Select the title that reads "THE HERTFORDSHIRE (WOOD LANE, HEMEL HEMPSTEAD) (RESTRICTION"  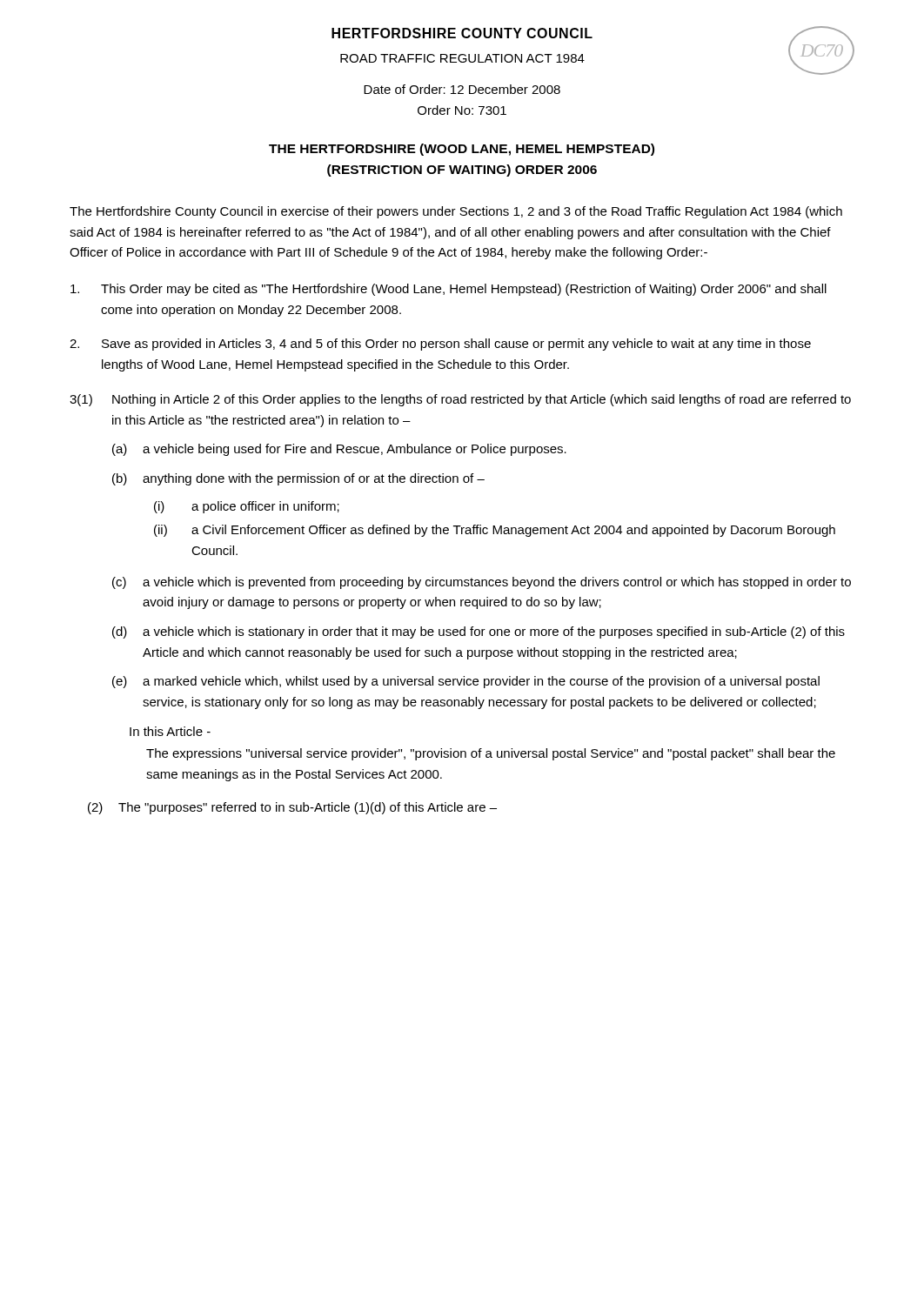point(462,159)
